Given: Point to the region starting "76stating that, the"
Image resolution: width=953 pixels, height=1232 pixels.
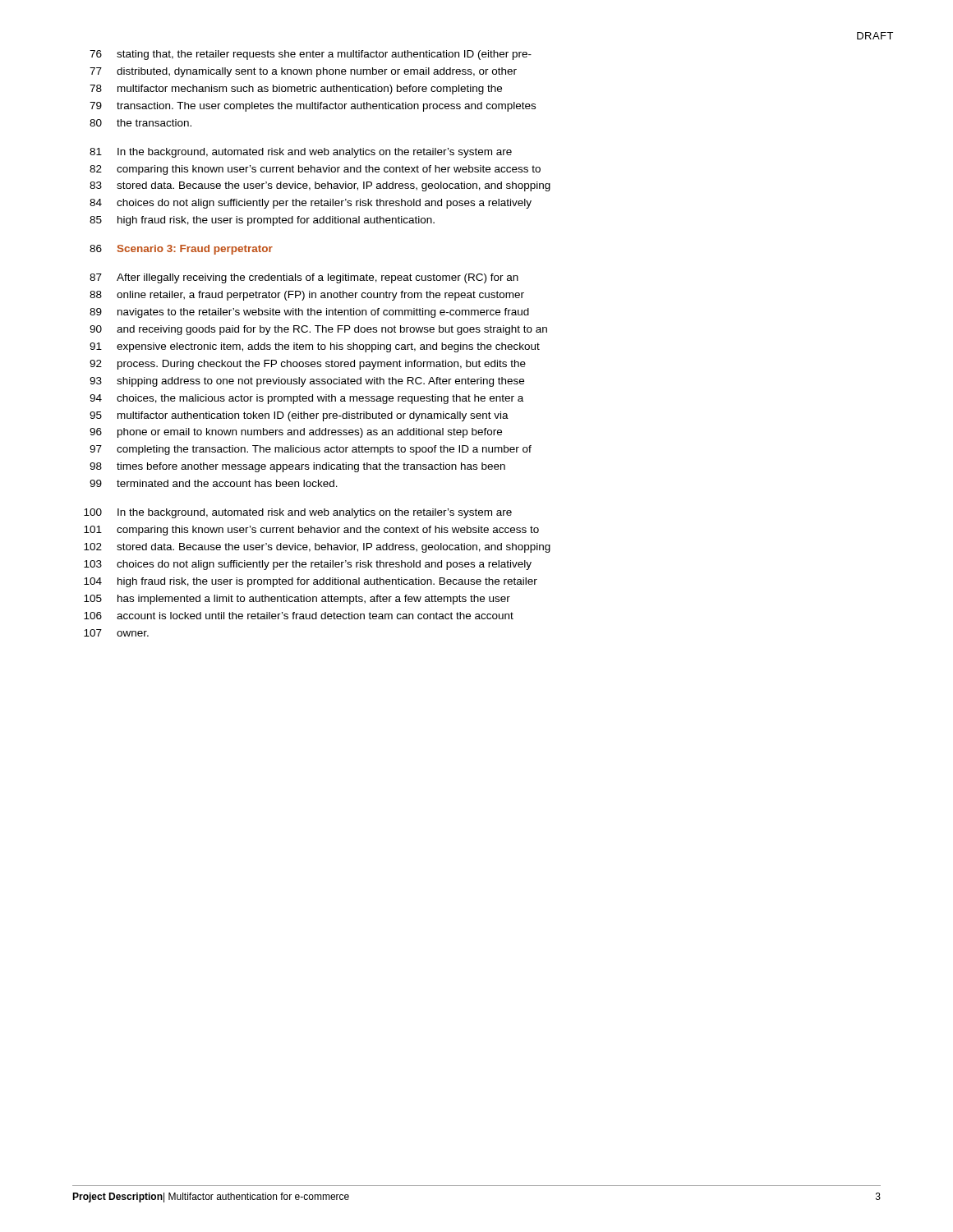Looking at the screenshot, I should 476,89.
